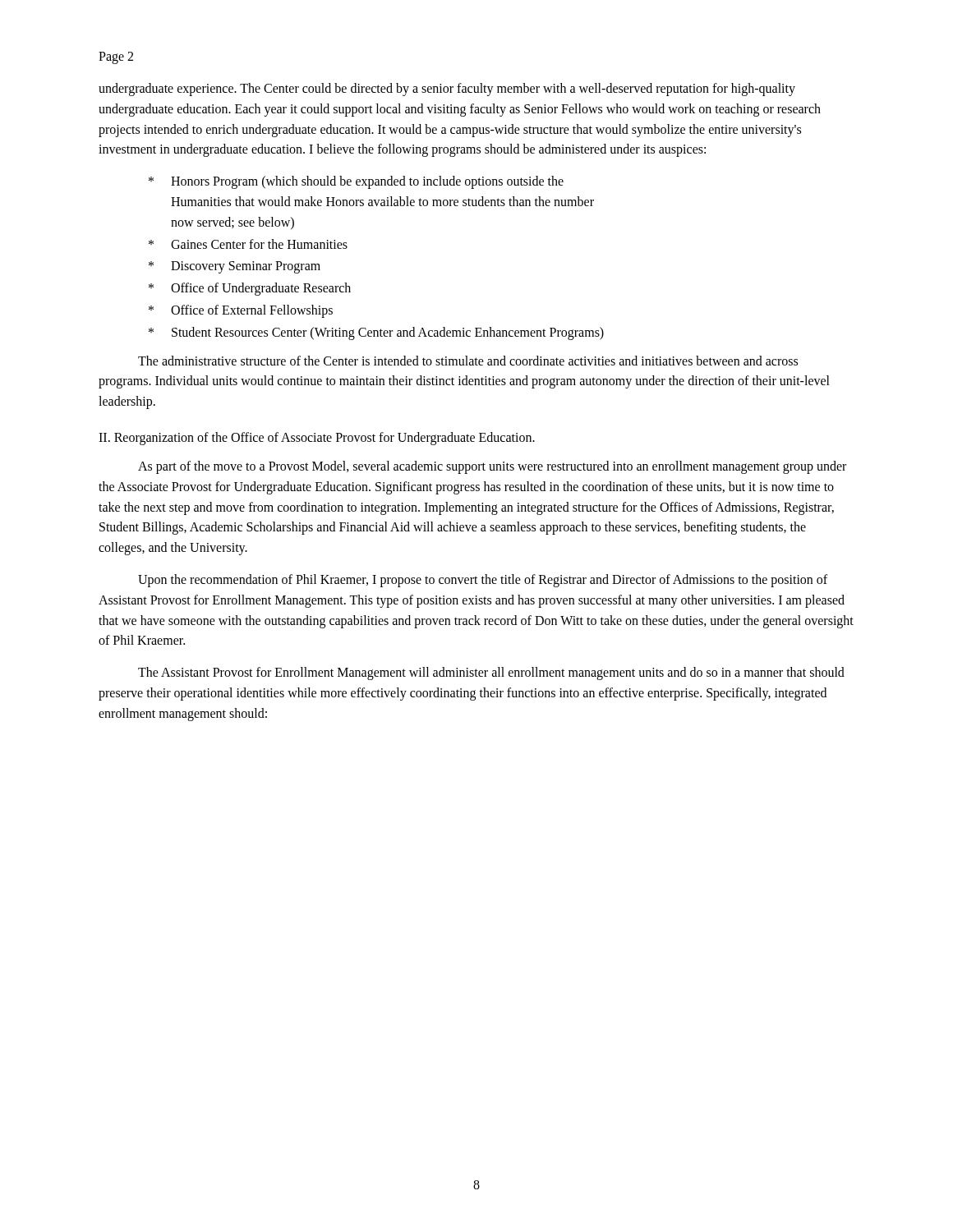Locate the block of text that opens with "The Assistant Provost for Enrollment Management will"
The height and width of the screenshot is (1232, 953).
(471, 693)
